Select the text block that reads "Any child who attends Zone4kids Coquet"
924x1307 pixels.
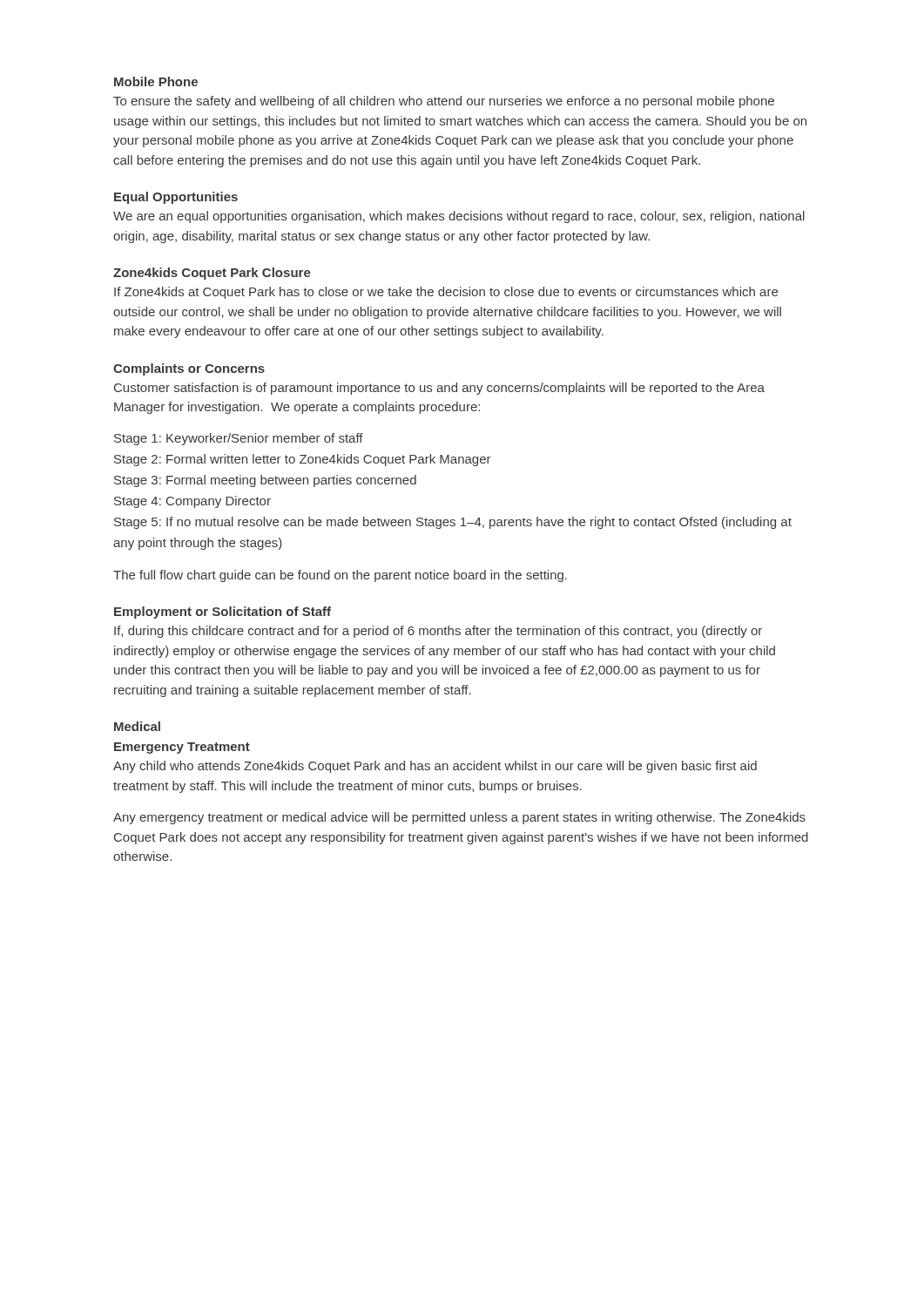click(x=435, y=775)
